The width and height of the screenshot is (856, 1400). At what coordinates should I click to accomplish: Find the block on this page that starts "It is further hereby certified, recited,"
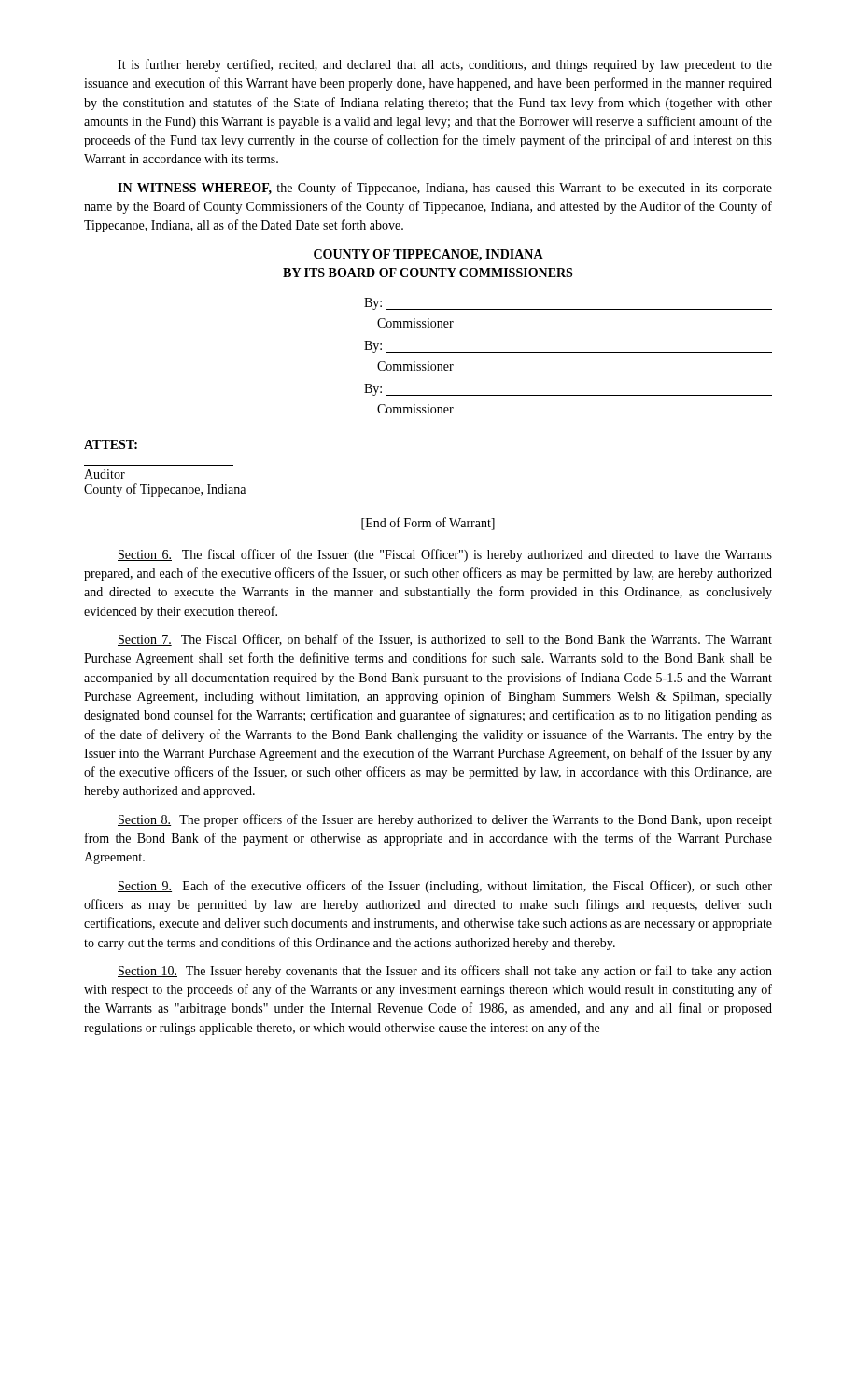pos(428,113)
